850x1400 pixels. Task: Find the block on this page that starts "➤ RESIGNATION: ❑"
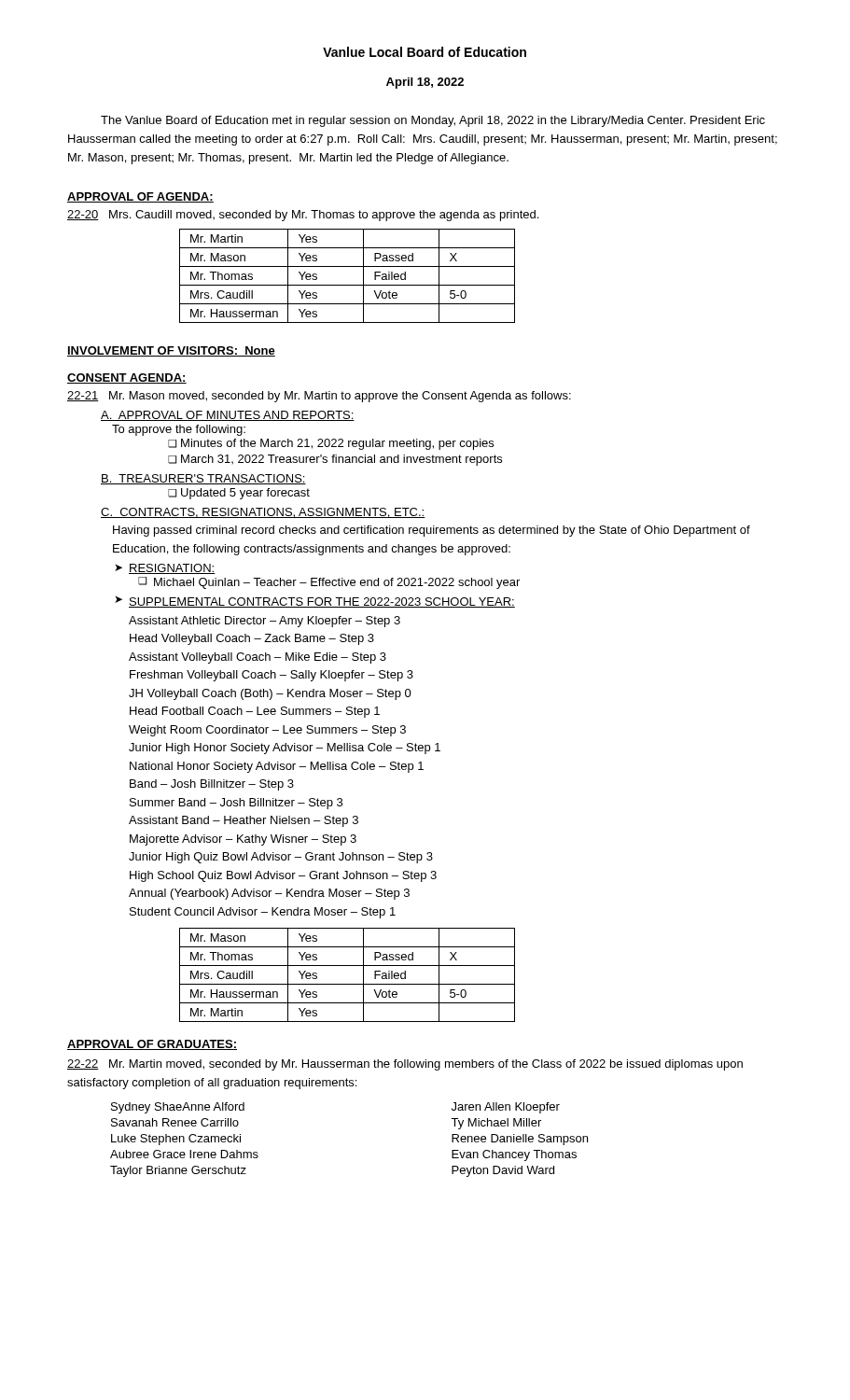[x=448, y=575]
